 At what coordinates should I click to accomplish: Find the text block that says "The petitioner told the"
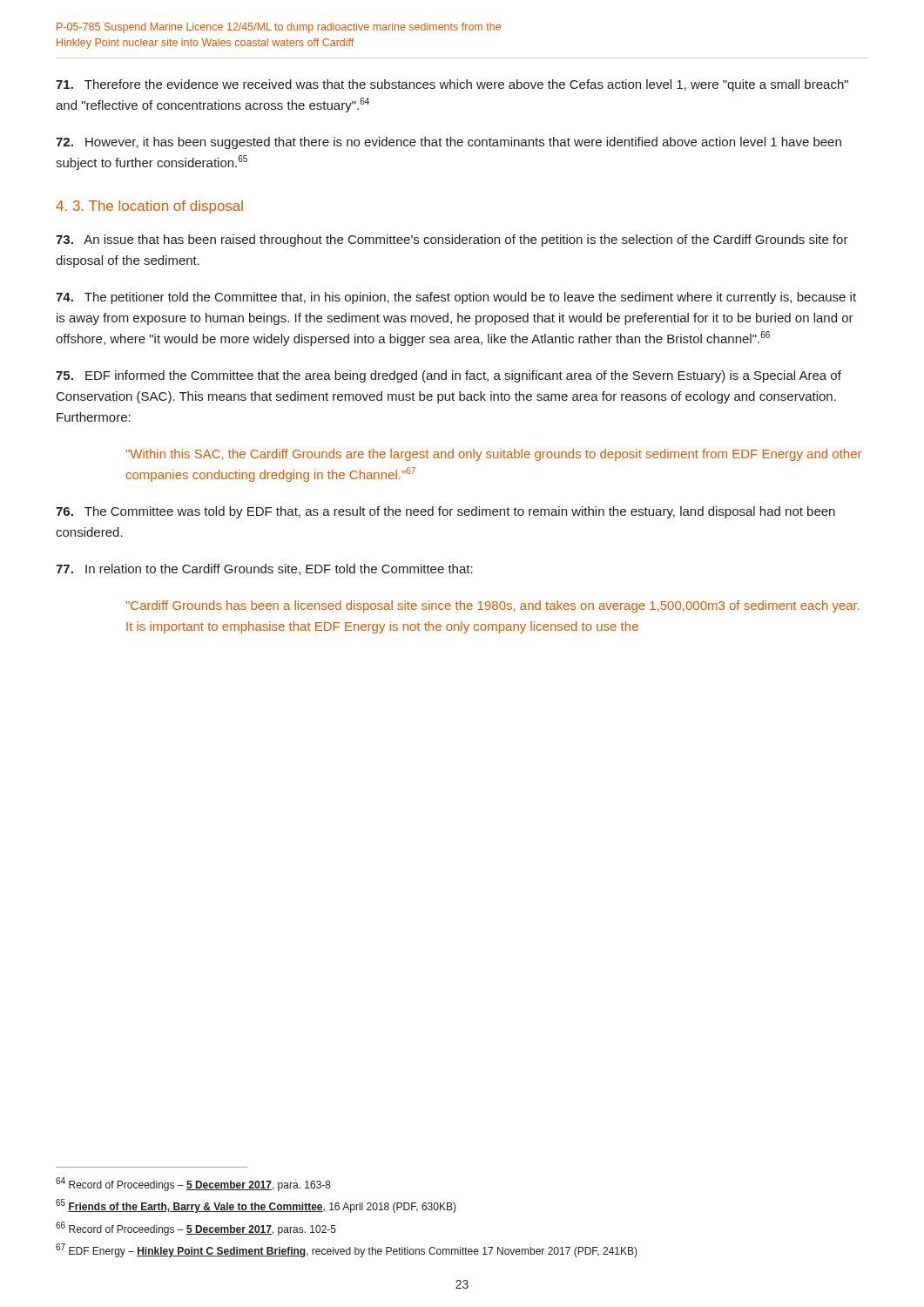click(456, 318)
